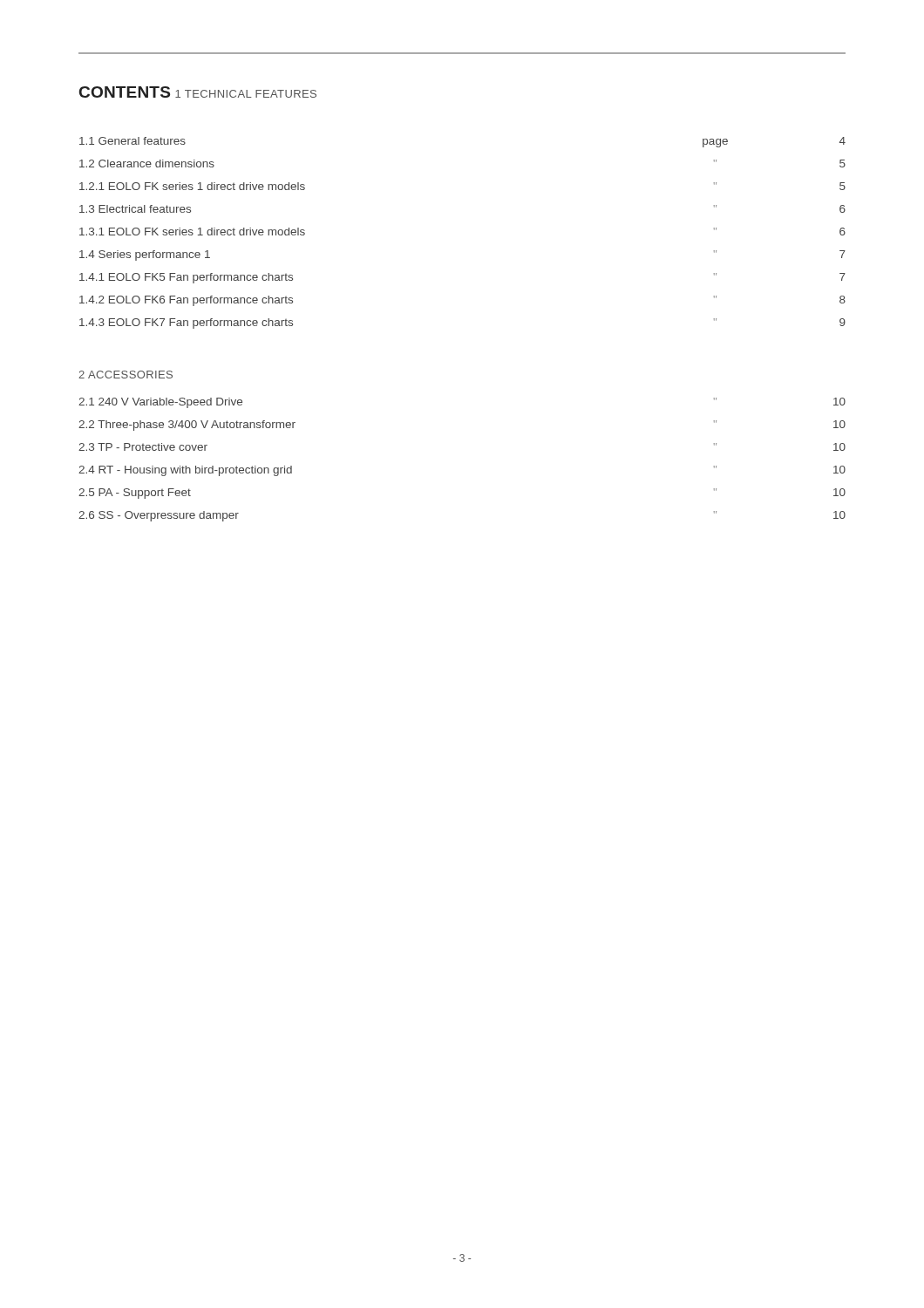924x1308 pixels.
Task: Navigate to the text starting "3 Electrical features"
Action: tap(133, 208)
